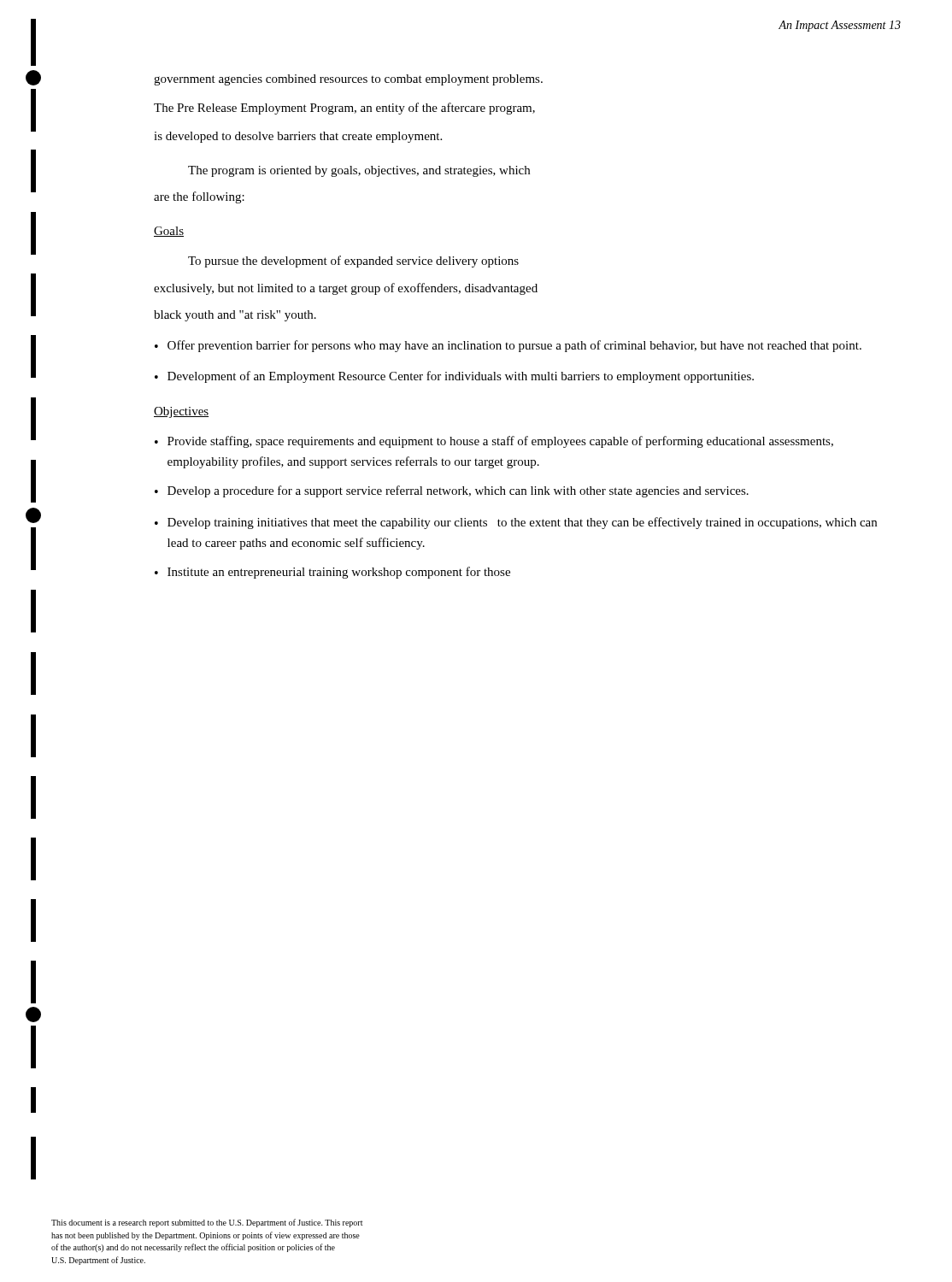Viewport: 952px width, 1282px height.
Task: Locate the list item that says "Provide staffing, space requirements"
Action: (527, 451)
